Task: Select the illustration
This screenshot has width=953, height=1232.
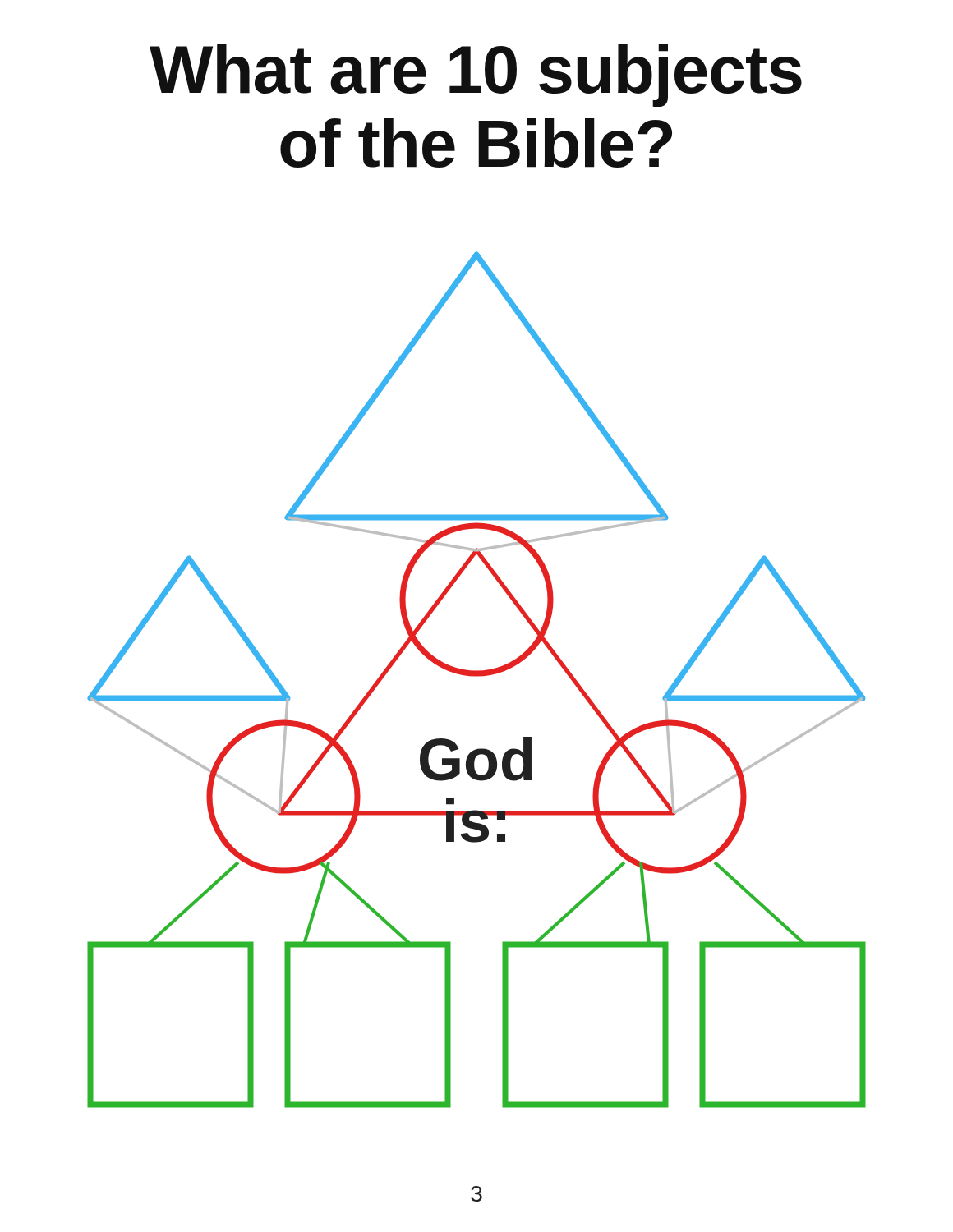Action: pos(476,665)
